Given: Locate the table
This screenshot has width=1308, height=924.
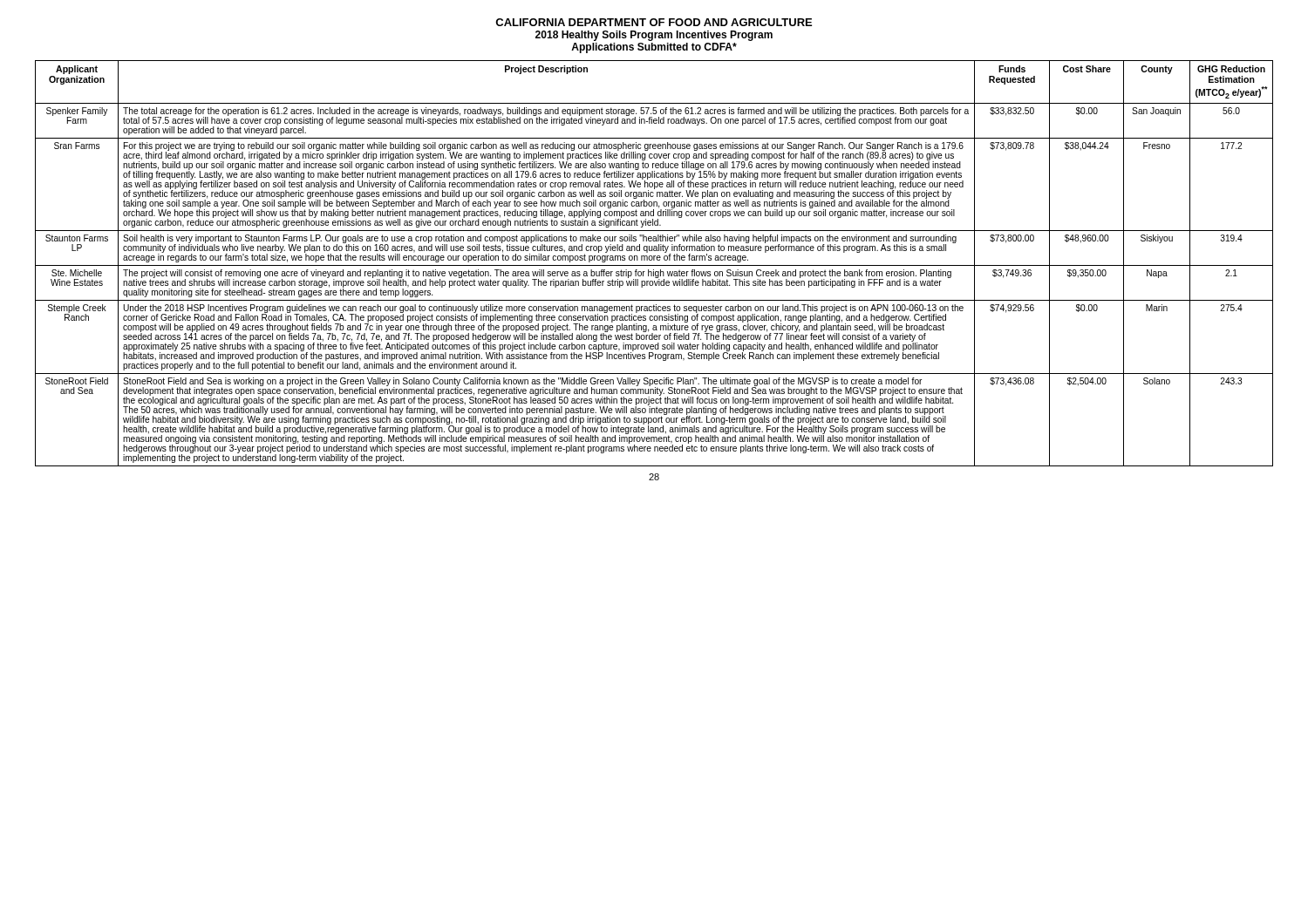Looking at the screenshot, I should click(x=654, y=263).
